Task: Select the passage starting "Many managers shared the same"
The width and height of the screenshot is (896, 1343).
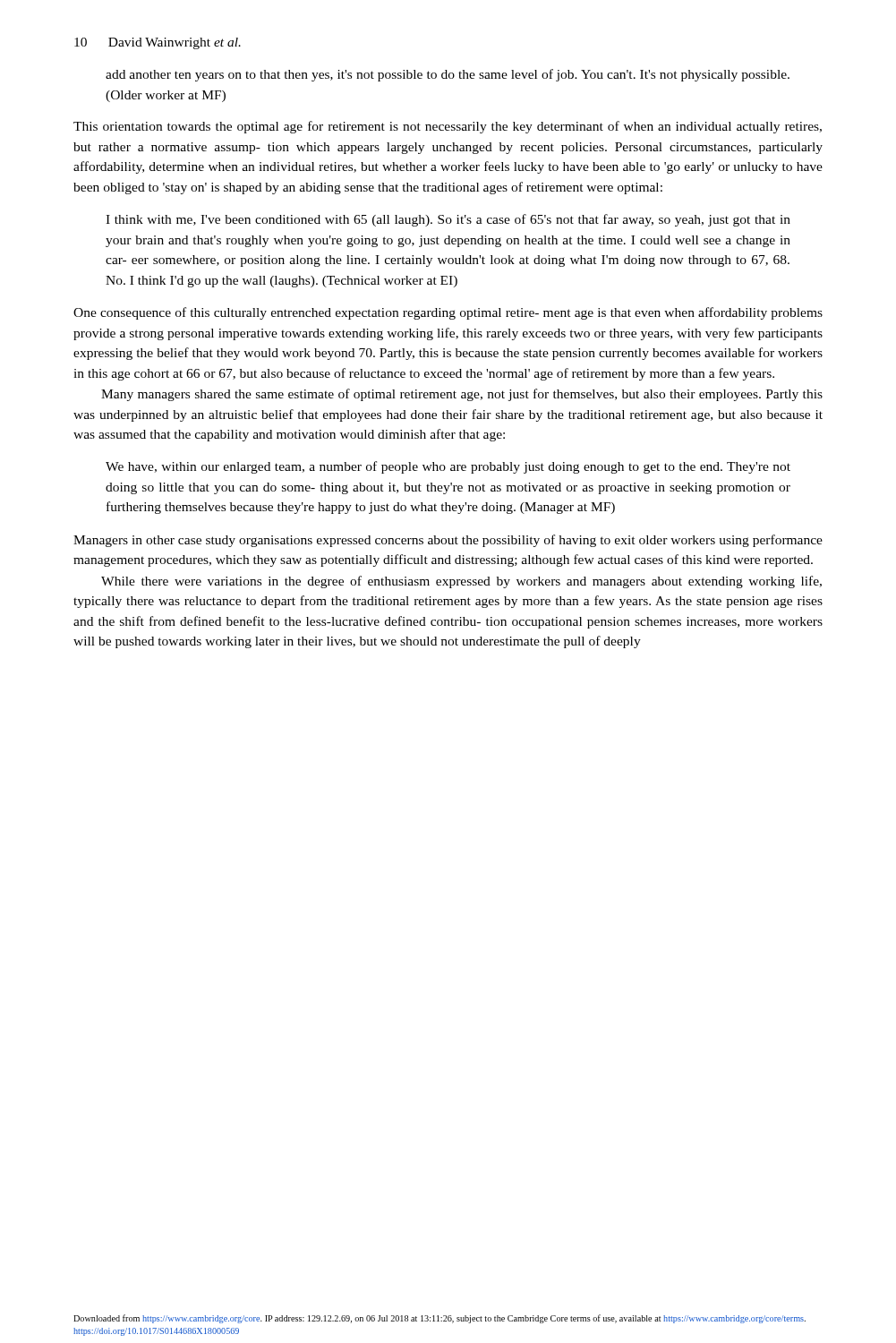Action: [448, 414]
